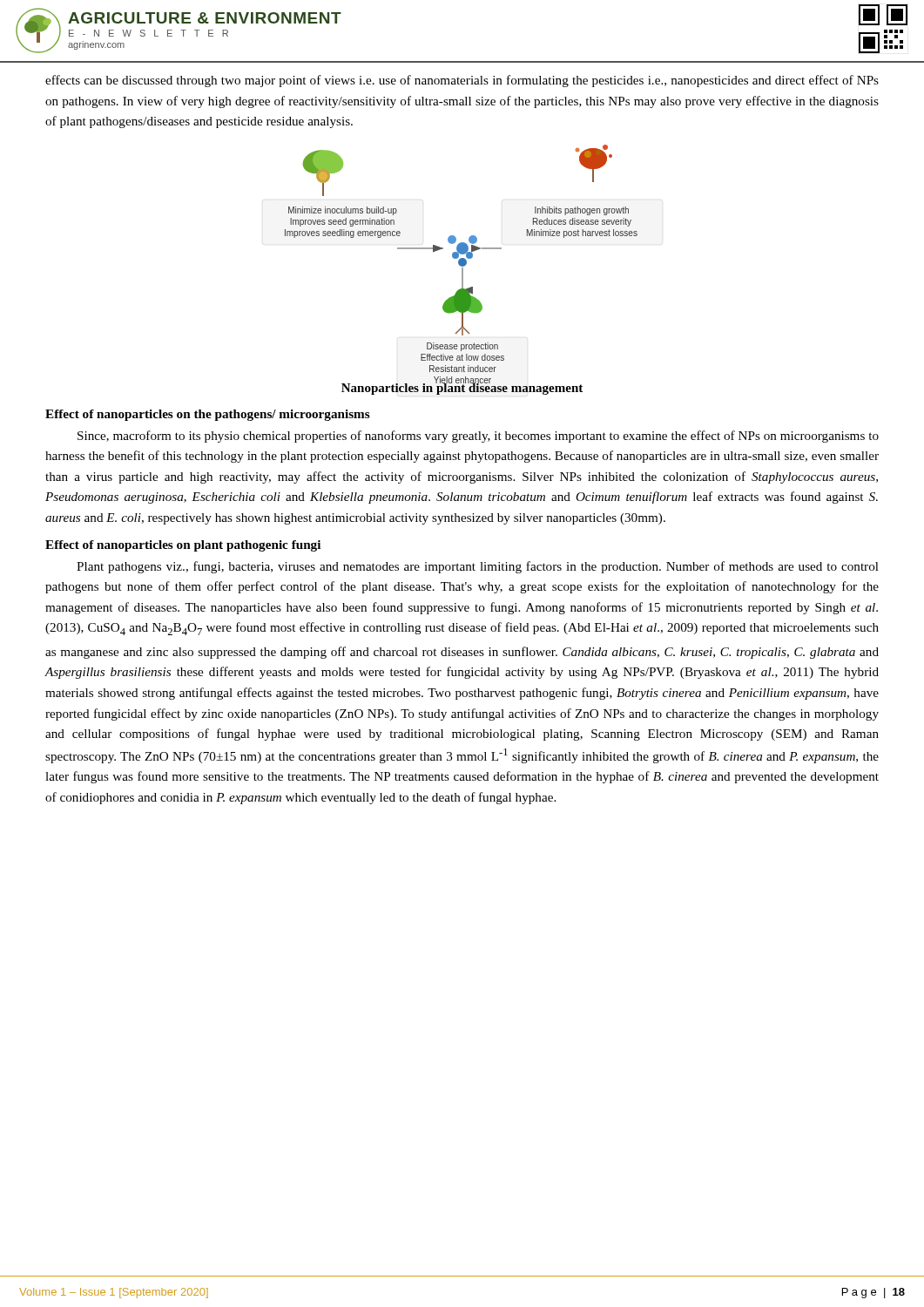Screen dimensions: 1307x924
Task: Navigate to the element starting "Since, macroform to"
Action: [x=462, y=476]
